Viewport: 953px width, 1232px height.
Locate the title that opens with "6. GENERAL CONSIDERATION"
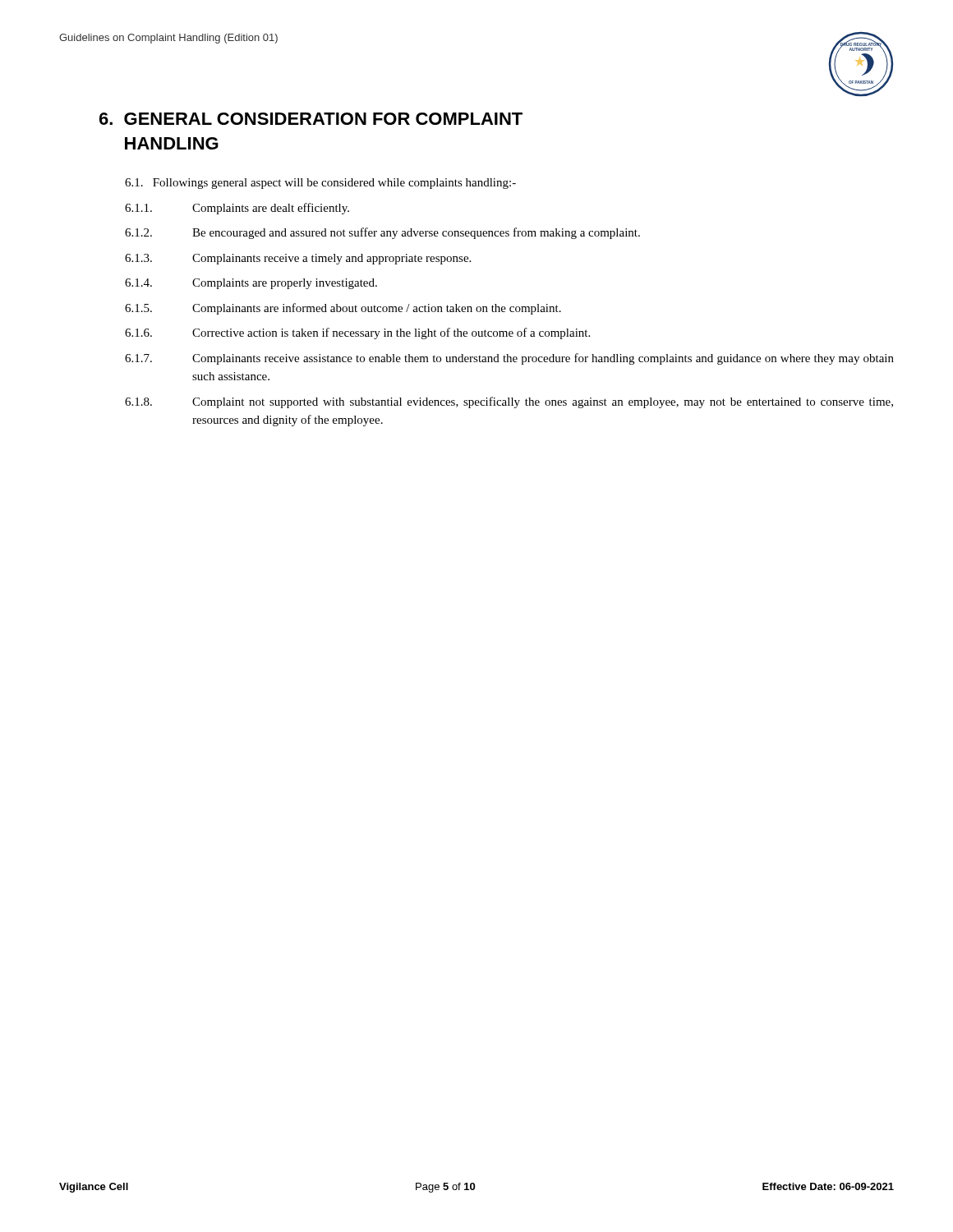point(311,131)
